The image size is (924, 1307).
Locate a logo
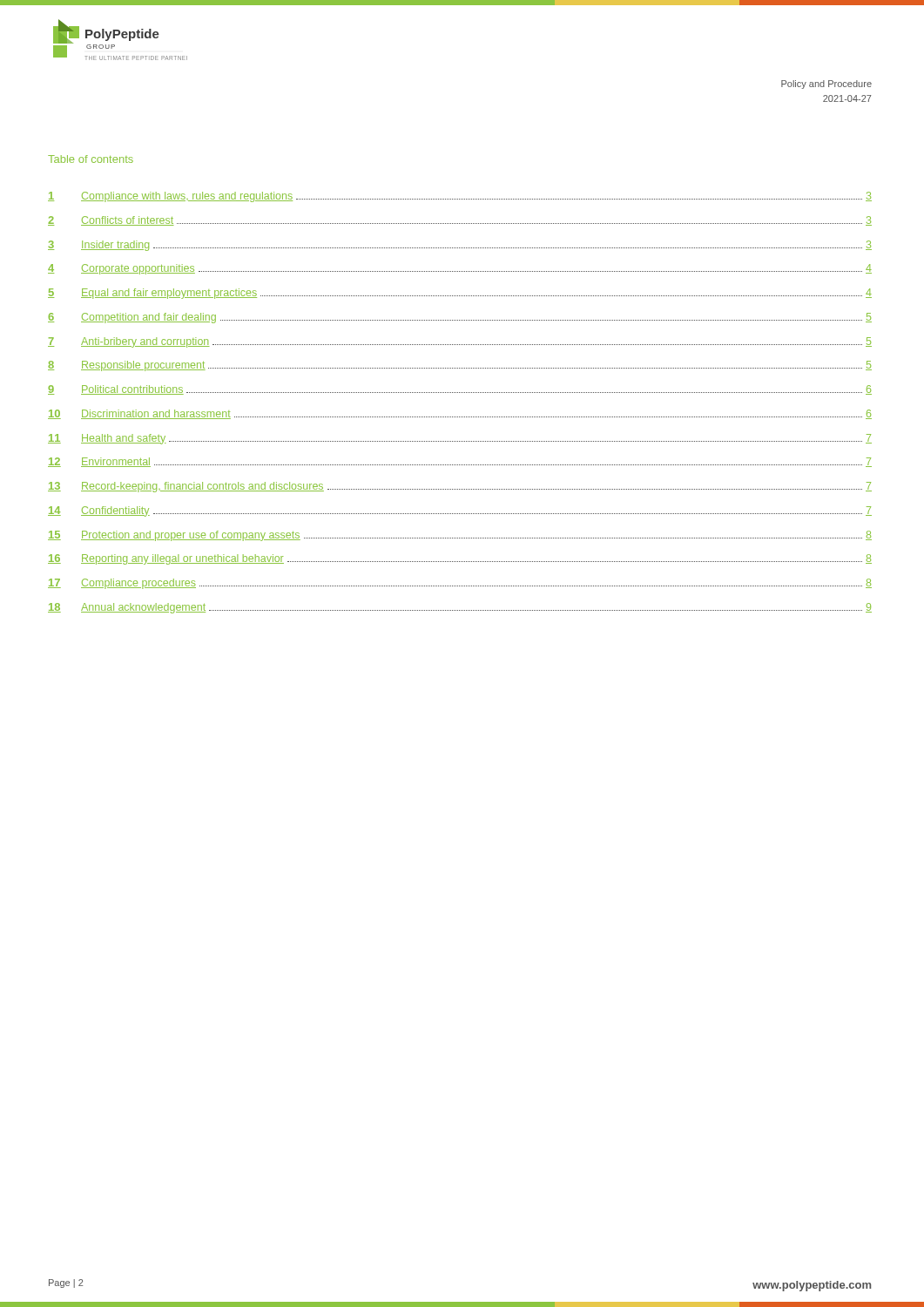point(118,47)
